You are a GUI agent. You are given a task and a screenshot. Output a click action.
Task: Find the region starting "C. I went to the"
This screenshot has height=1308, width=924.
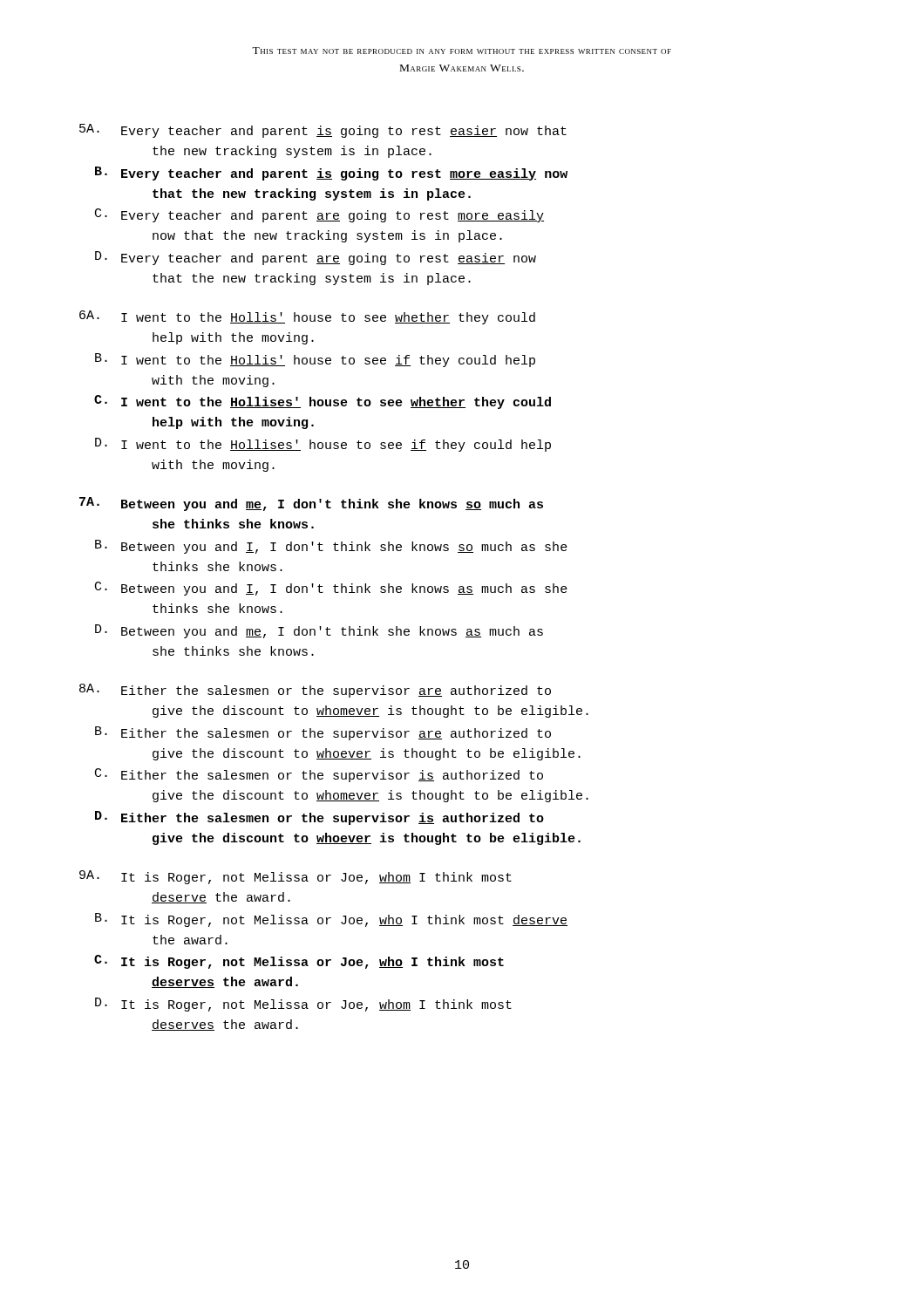(471, 414)
